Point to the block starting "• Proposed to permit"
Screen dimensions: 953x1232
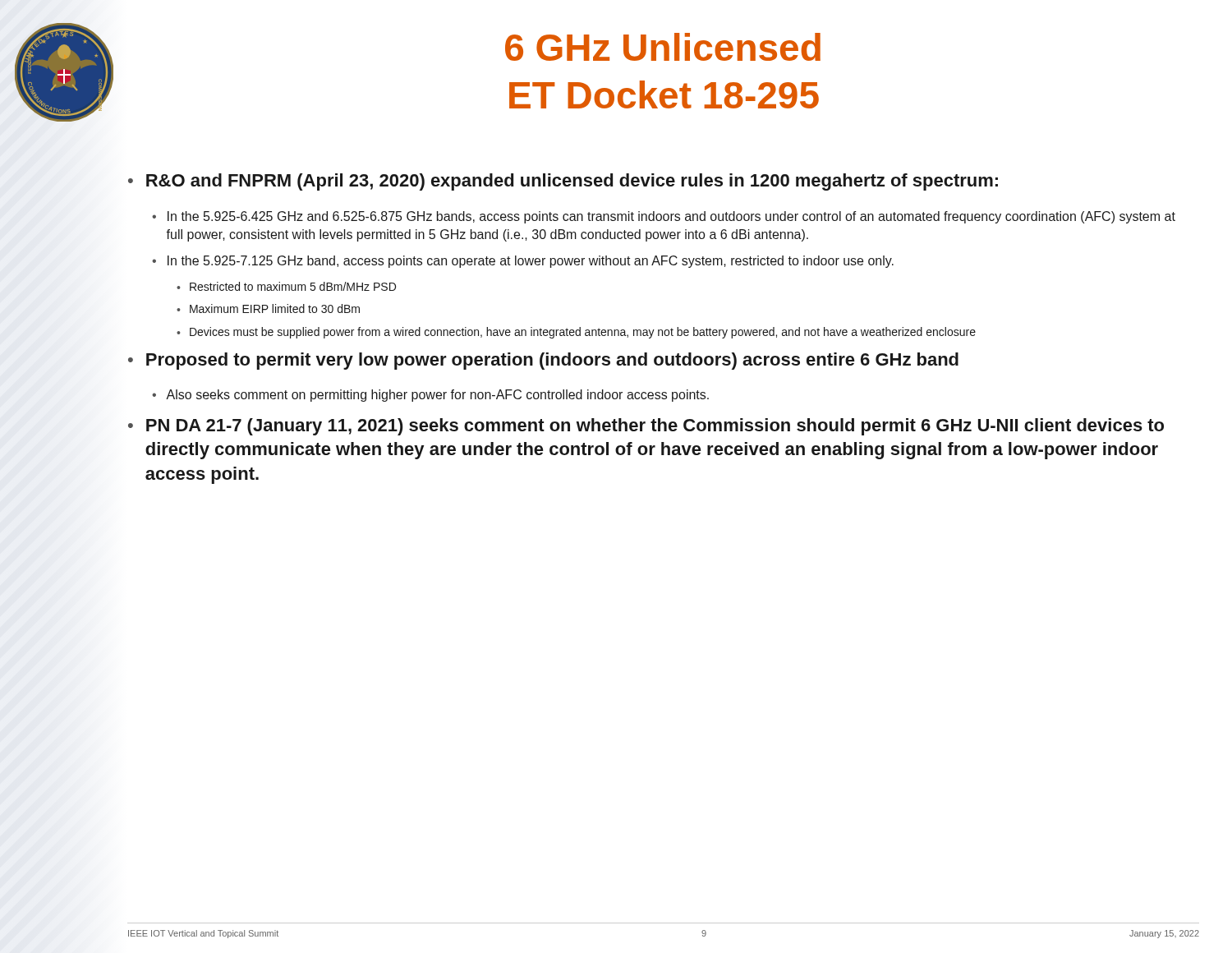point(543,359)
